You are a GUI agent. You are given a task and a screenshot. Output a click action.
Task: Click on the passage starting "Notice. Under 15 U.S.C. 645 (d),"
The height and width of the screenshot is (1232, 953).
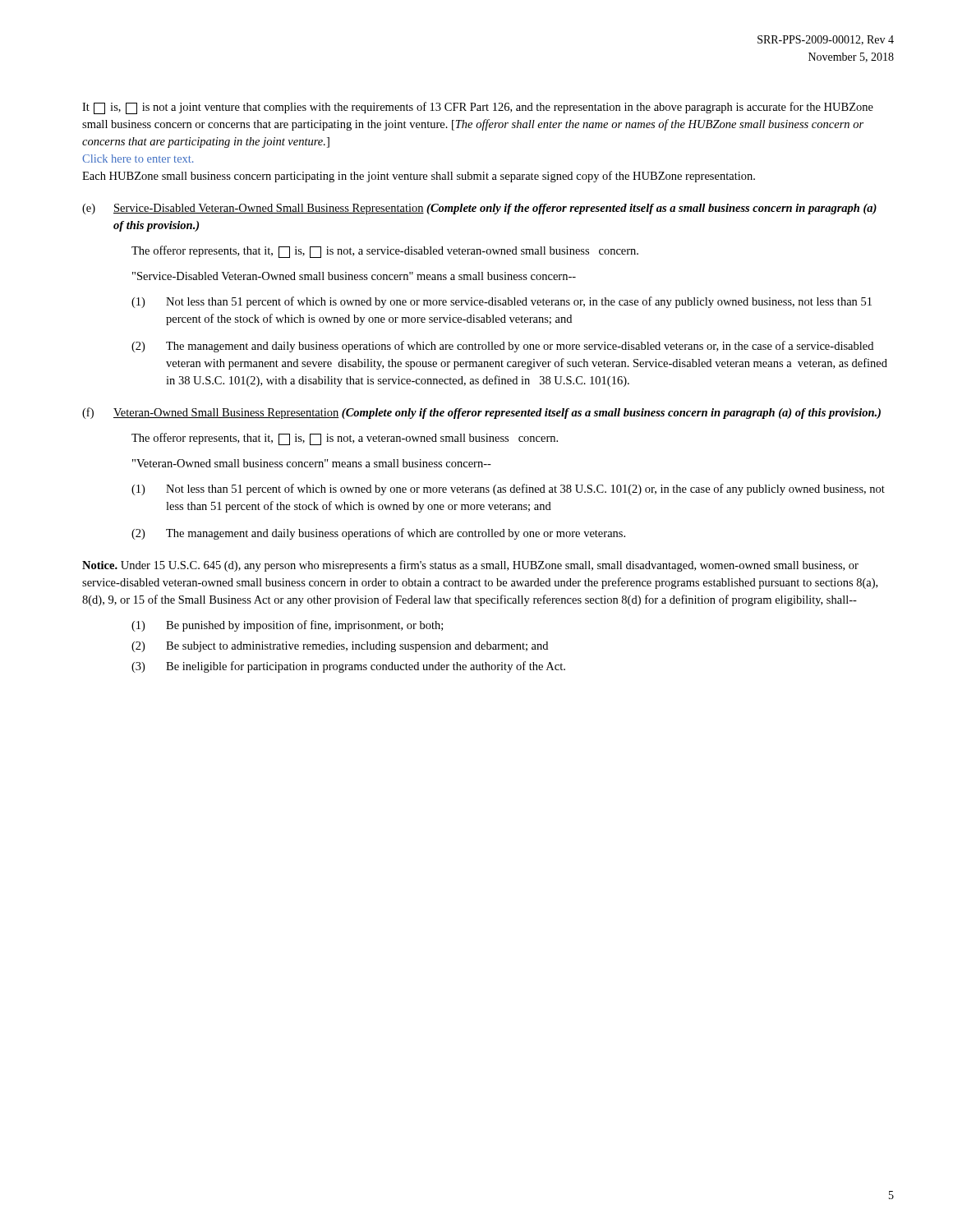[480, 583]
